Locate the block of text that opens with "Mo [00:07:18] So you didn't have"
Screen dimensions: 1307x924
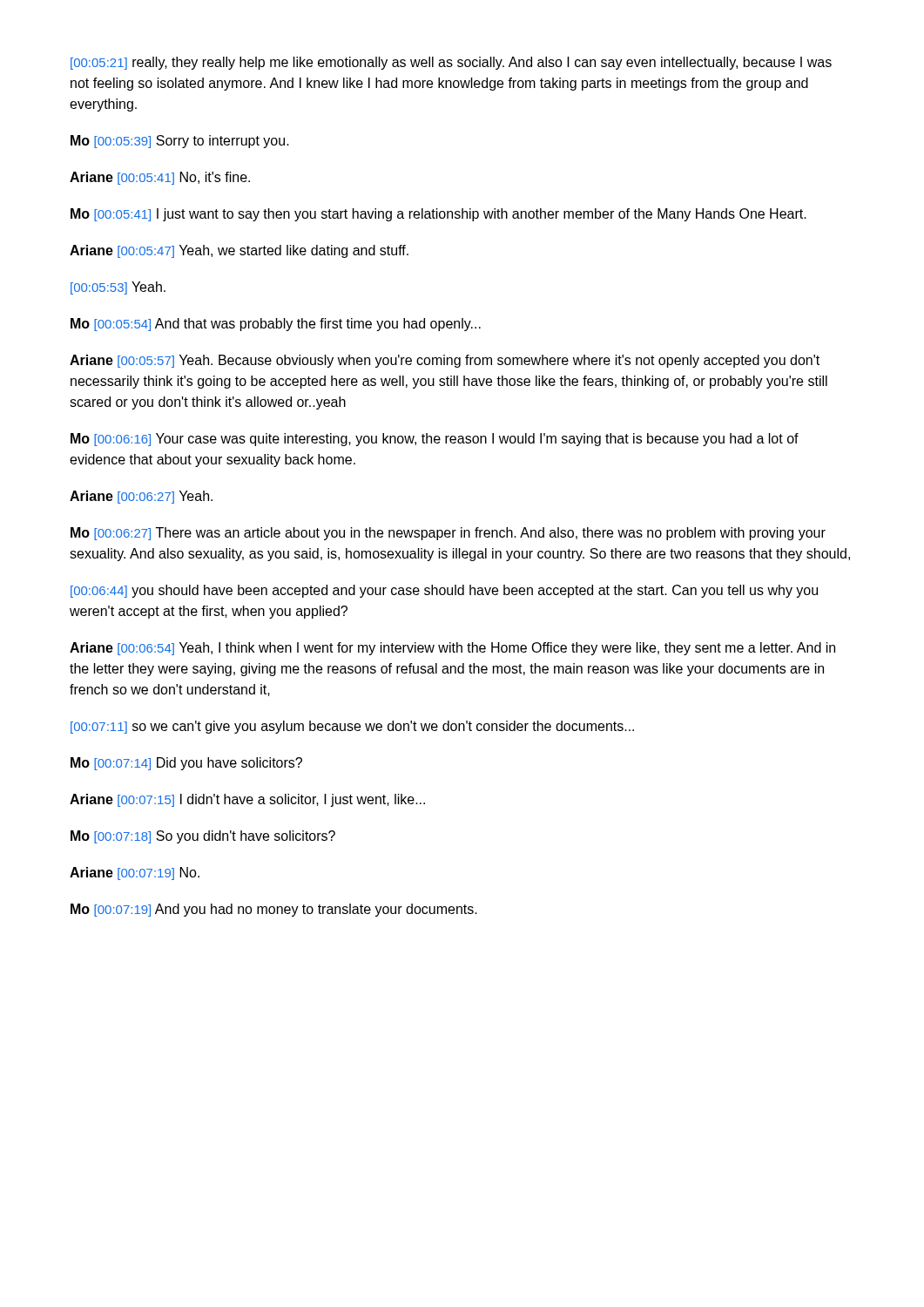pos(203,836)
